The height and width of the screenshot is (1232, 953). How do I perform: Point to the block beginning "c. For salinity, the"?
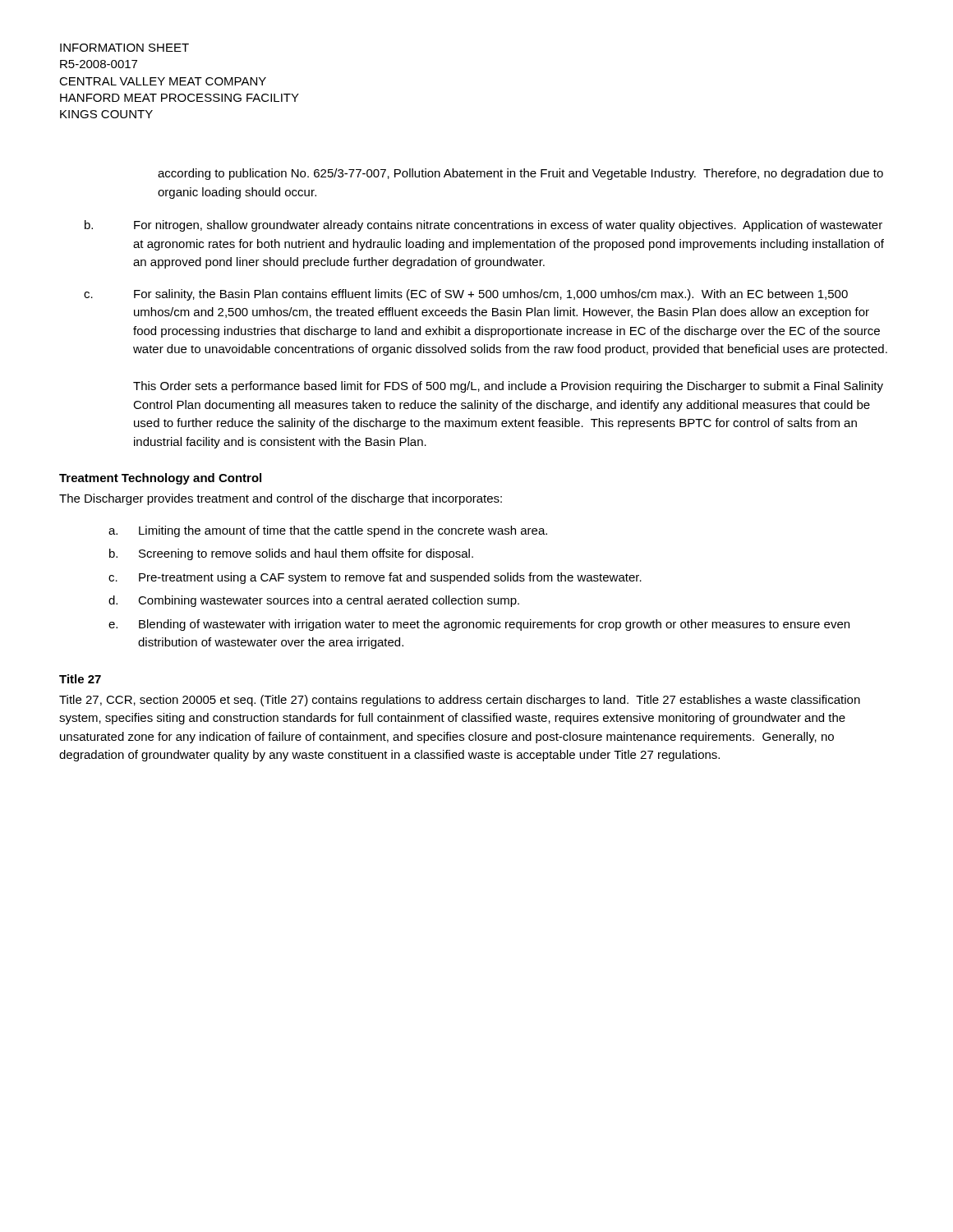click(x=466, y=295)
